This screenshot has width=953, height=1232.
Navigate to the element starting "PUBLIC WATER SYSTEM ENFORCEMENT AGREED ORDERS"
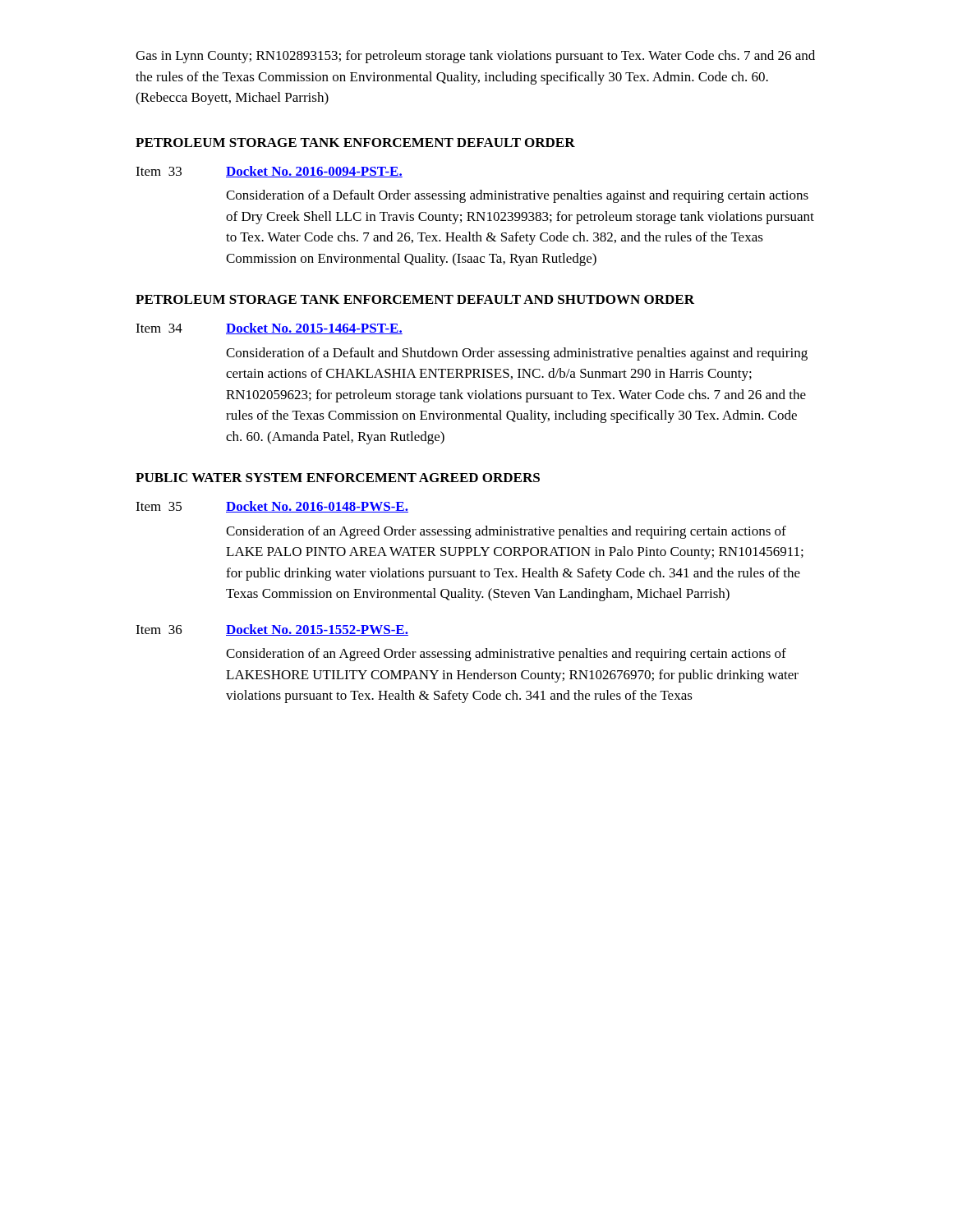point(338,478)
